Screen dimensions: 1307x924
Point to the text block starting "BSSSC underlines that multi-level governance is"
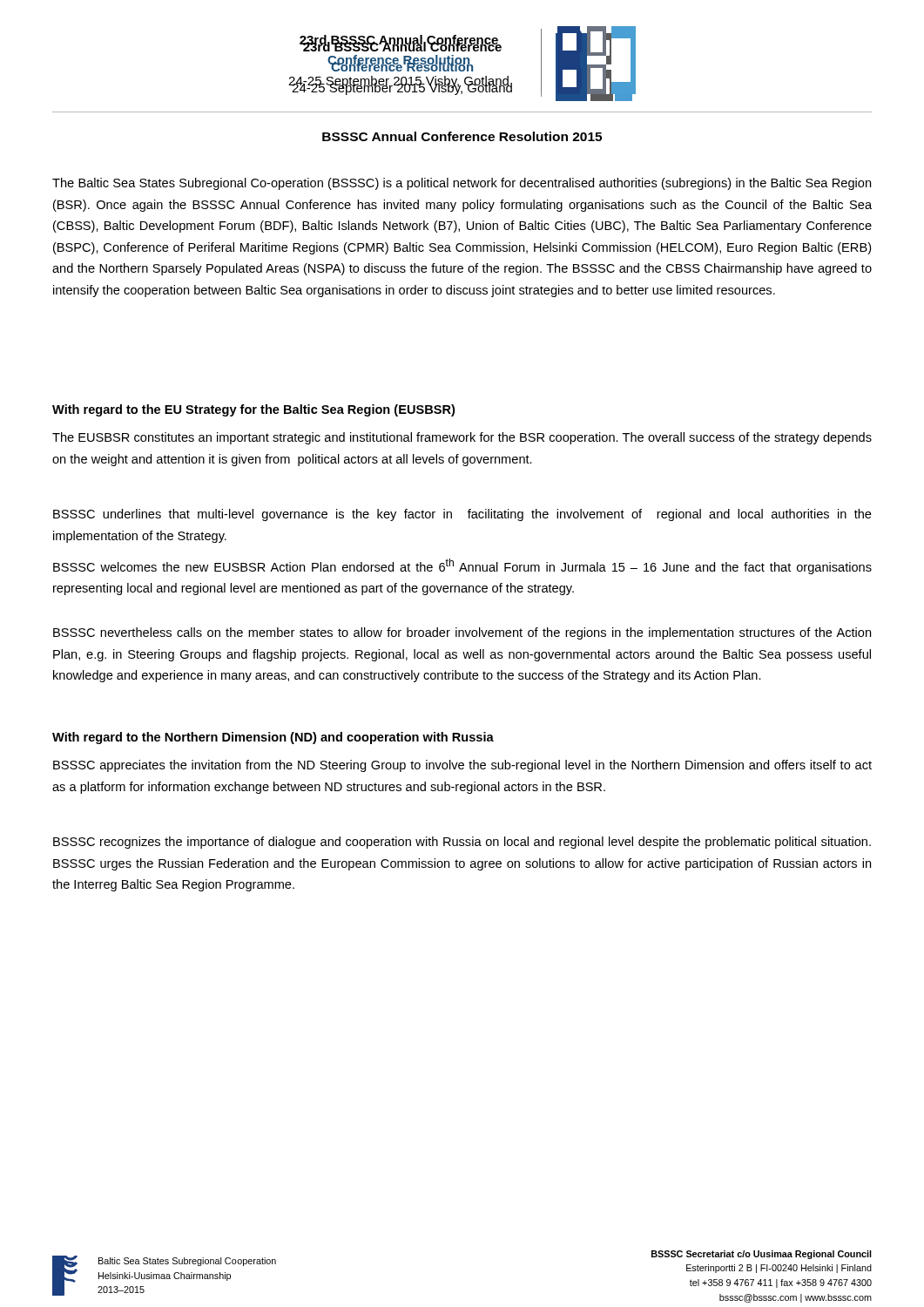pyautogui.click(x=462, y=525)
